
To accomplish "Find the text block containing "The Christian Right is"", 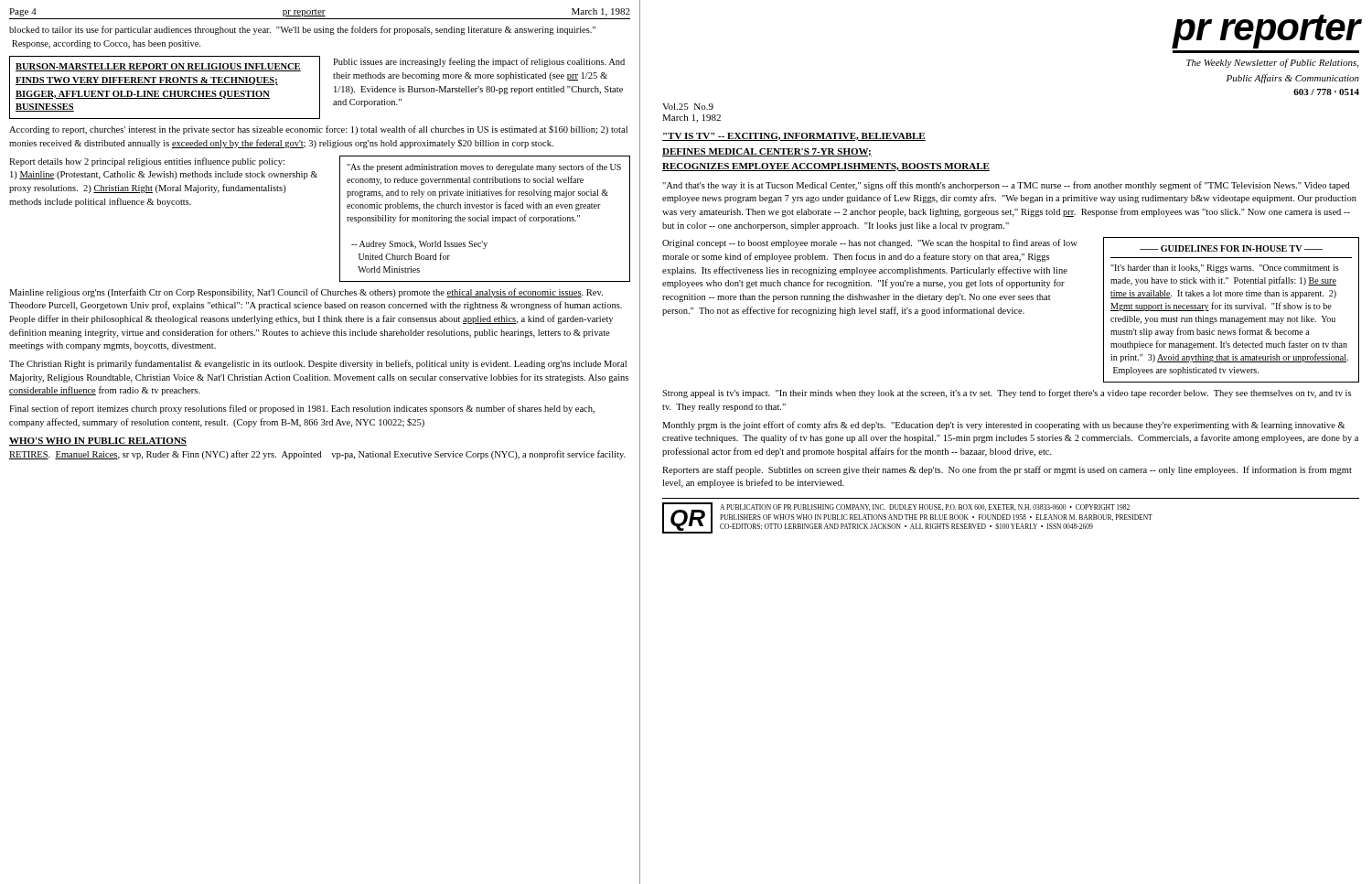I will coord(319,377).
